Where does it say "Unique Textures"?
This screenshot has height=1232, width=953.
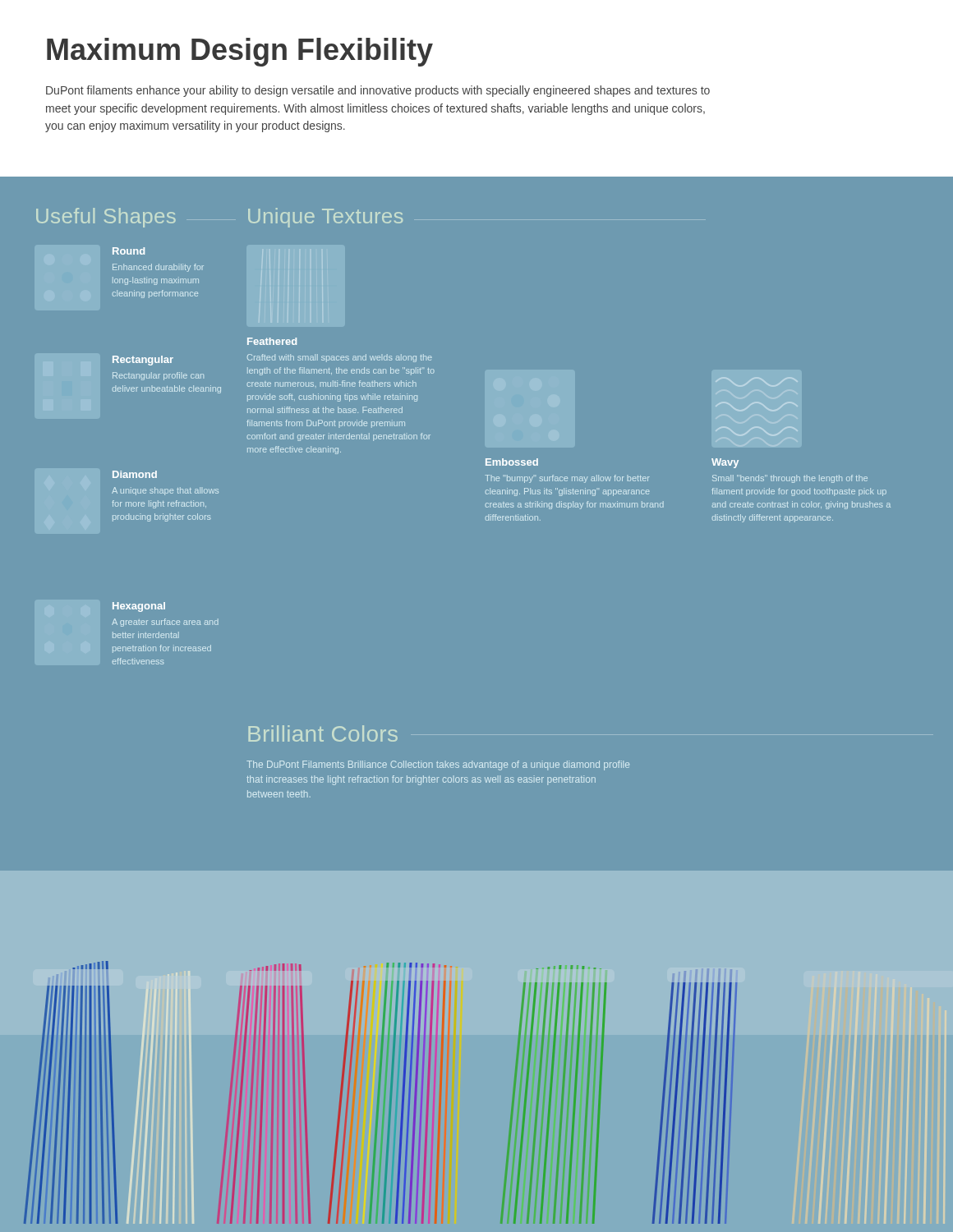325,216
